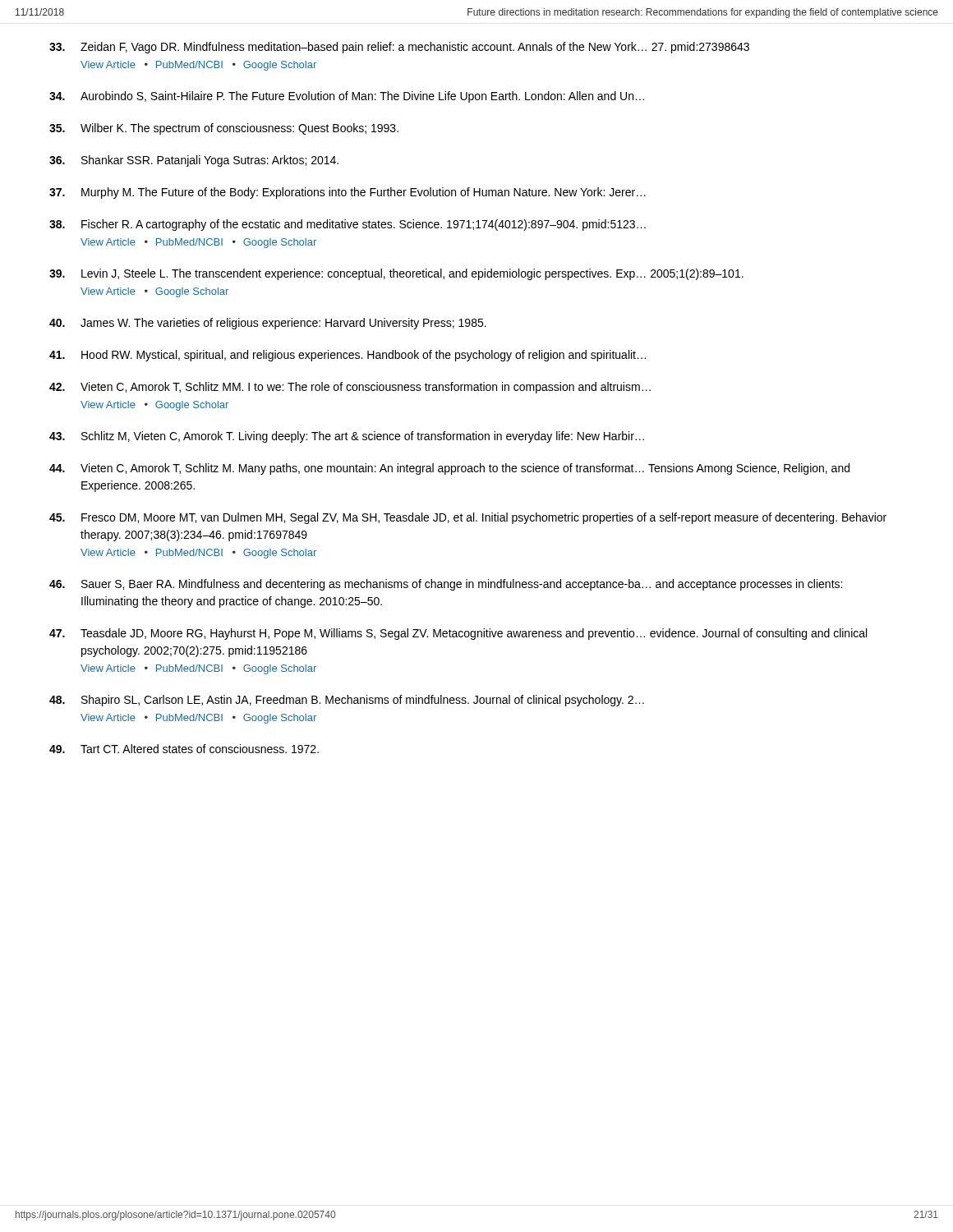The image size is (953, 1232).
Task: Click the passage that begins "34. Aurobindo S, Saint-Hilaire"
Action: 348,96
